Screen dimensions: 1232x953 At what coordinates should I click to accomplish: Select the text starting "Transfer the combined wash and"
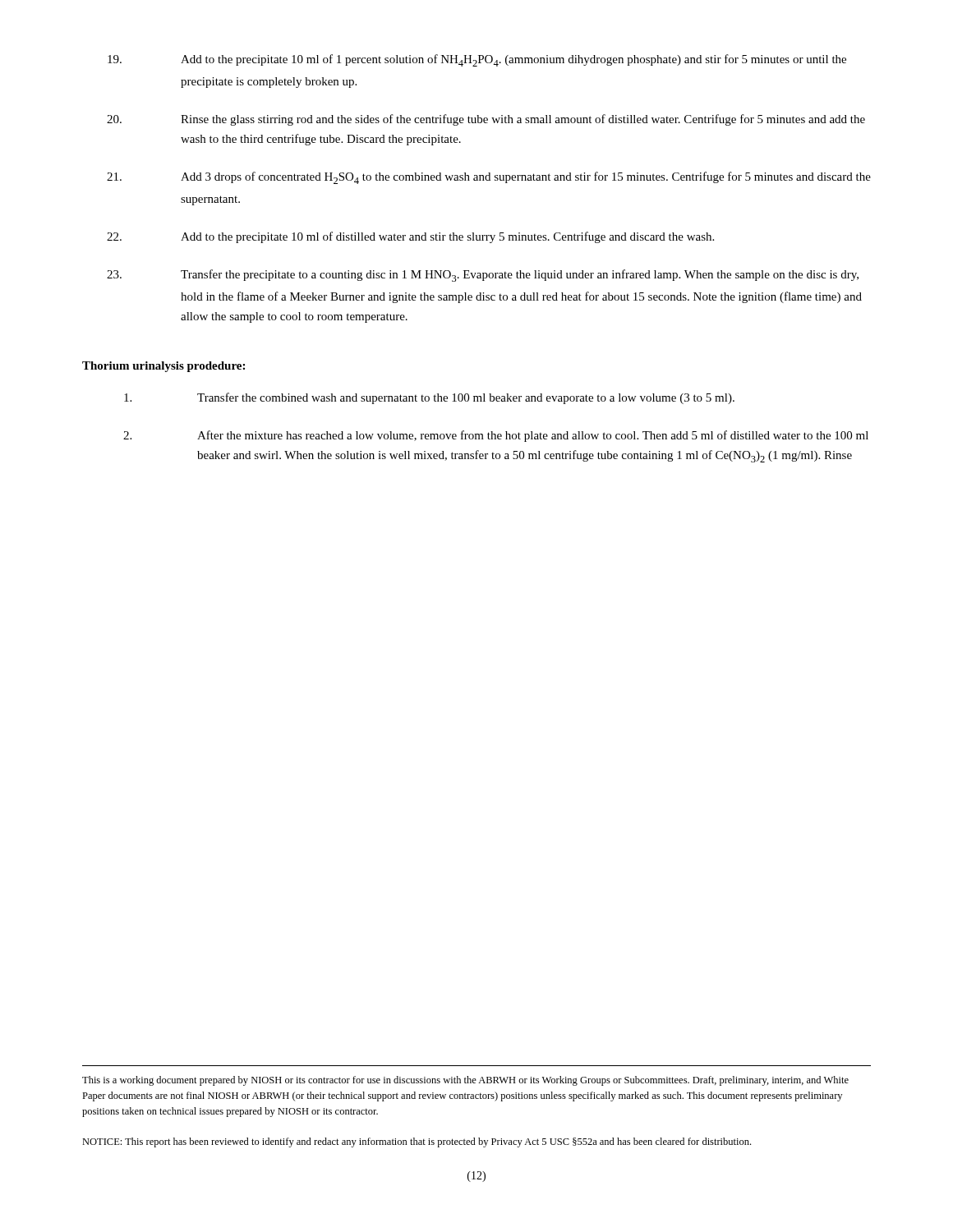(x=476, y=398)
